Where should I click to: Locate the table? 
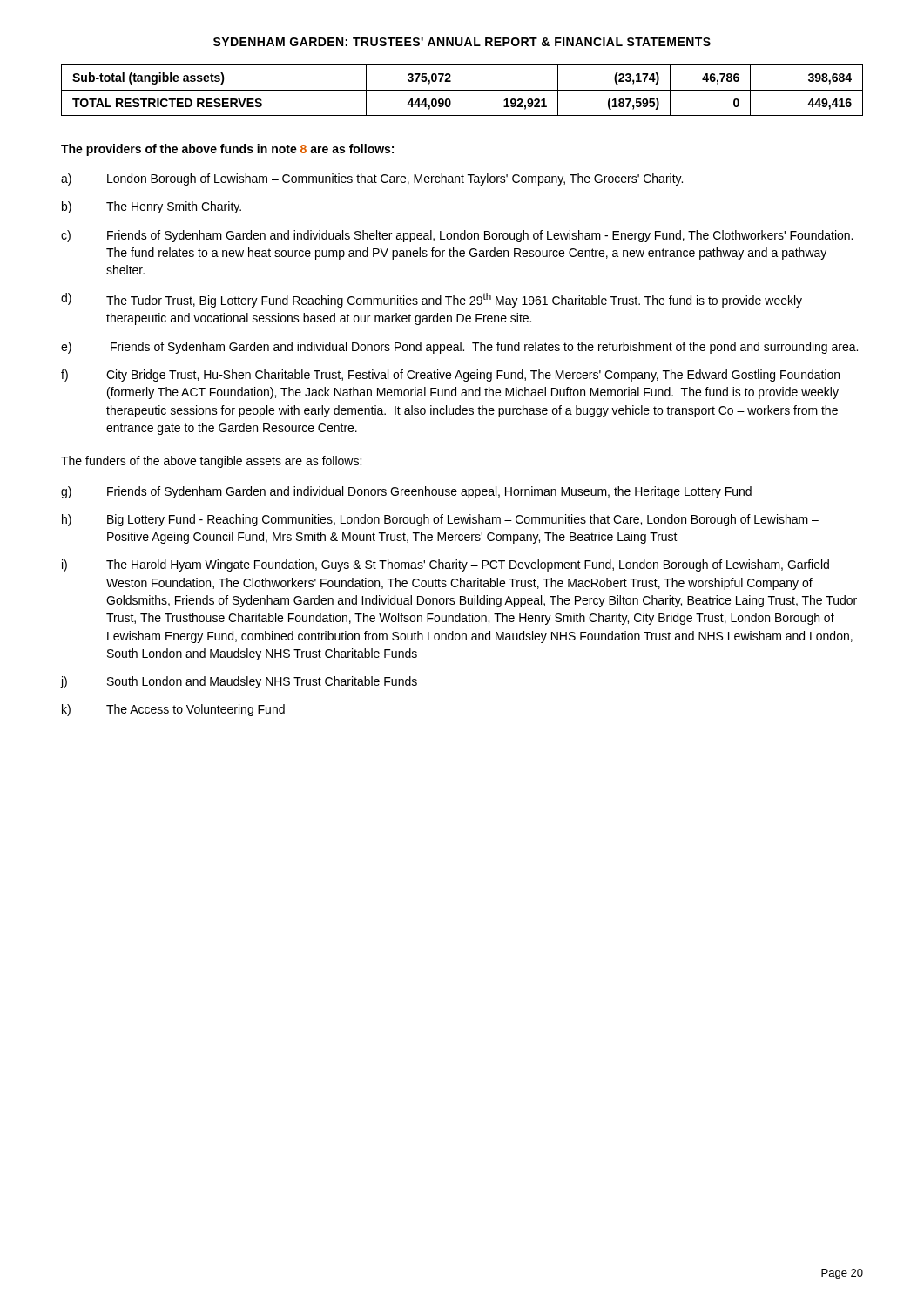(x=462, y=90)
